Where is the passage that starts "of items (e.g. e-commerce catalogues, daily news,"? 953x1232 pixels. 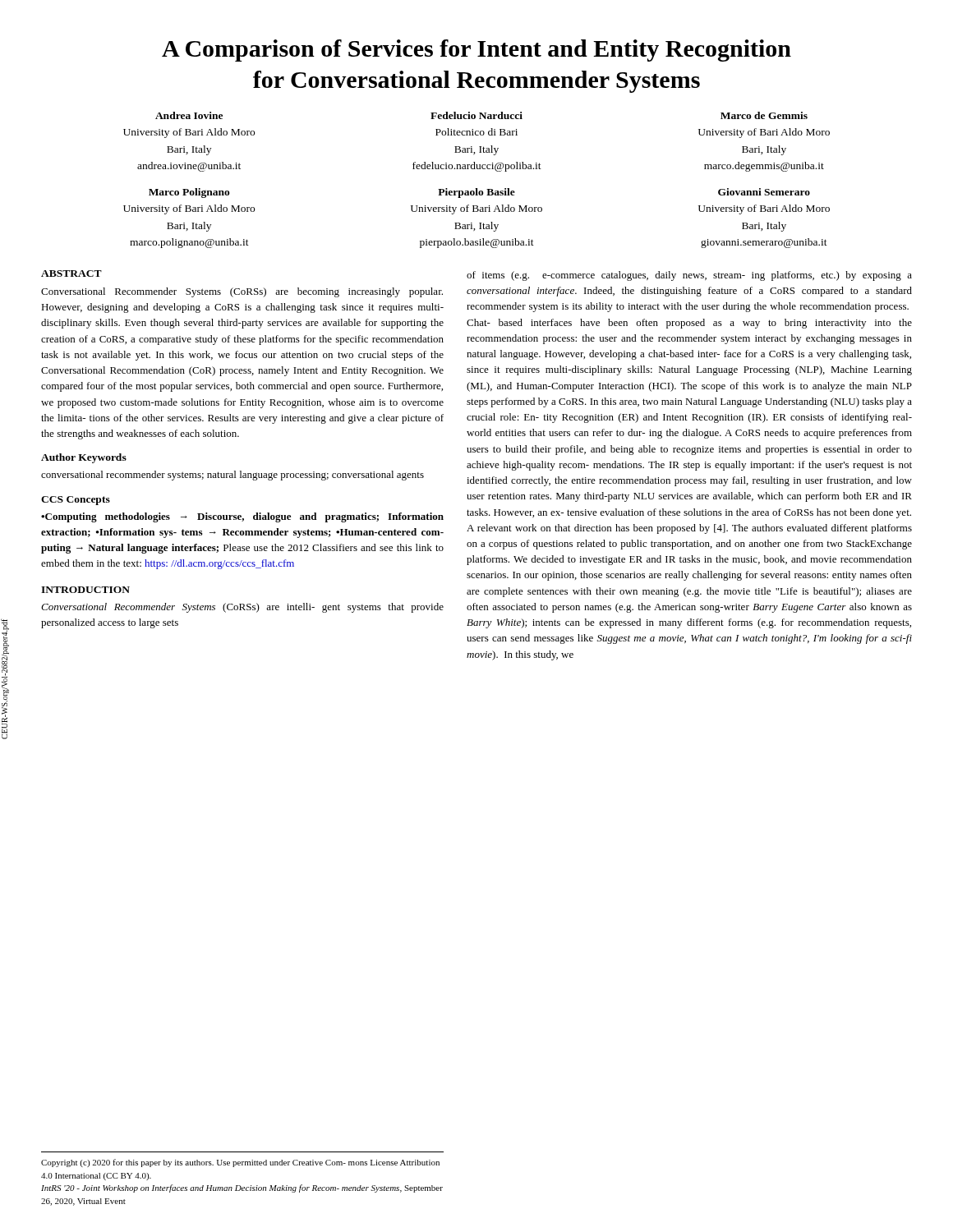(689, 464)
